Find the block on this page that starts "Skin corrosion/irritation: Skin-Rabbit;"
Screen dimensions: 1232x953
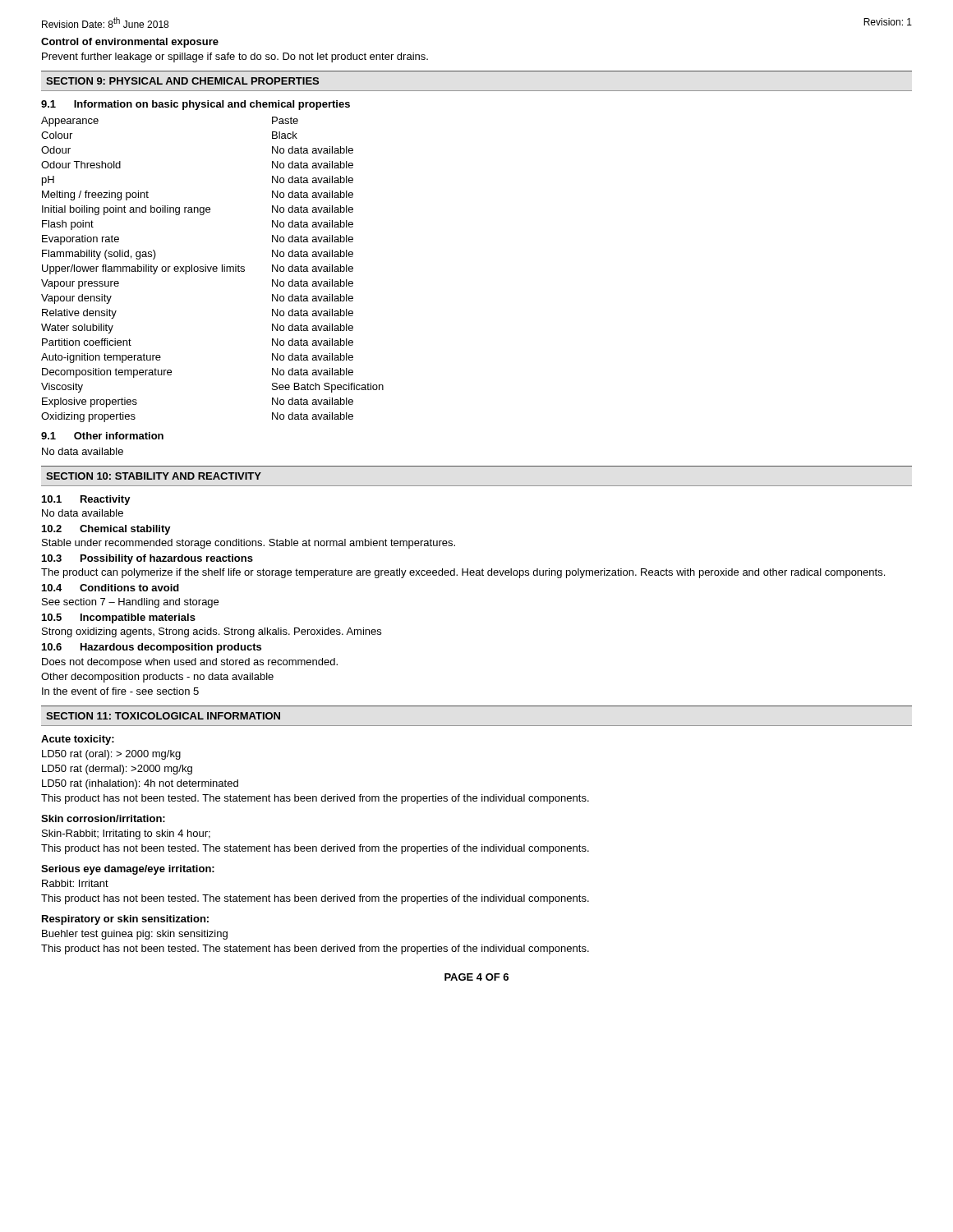[x=103, y=818]
